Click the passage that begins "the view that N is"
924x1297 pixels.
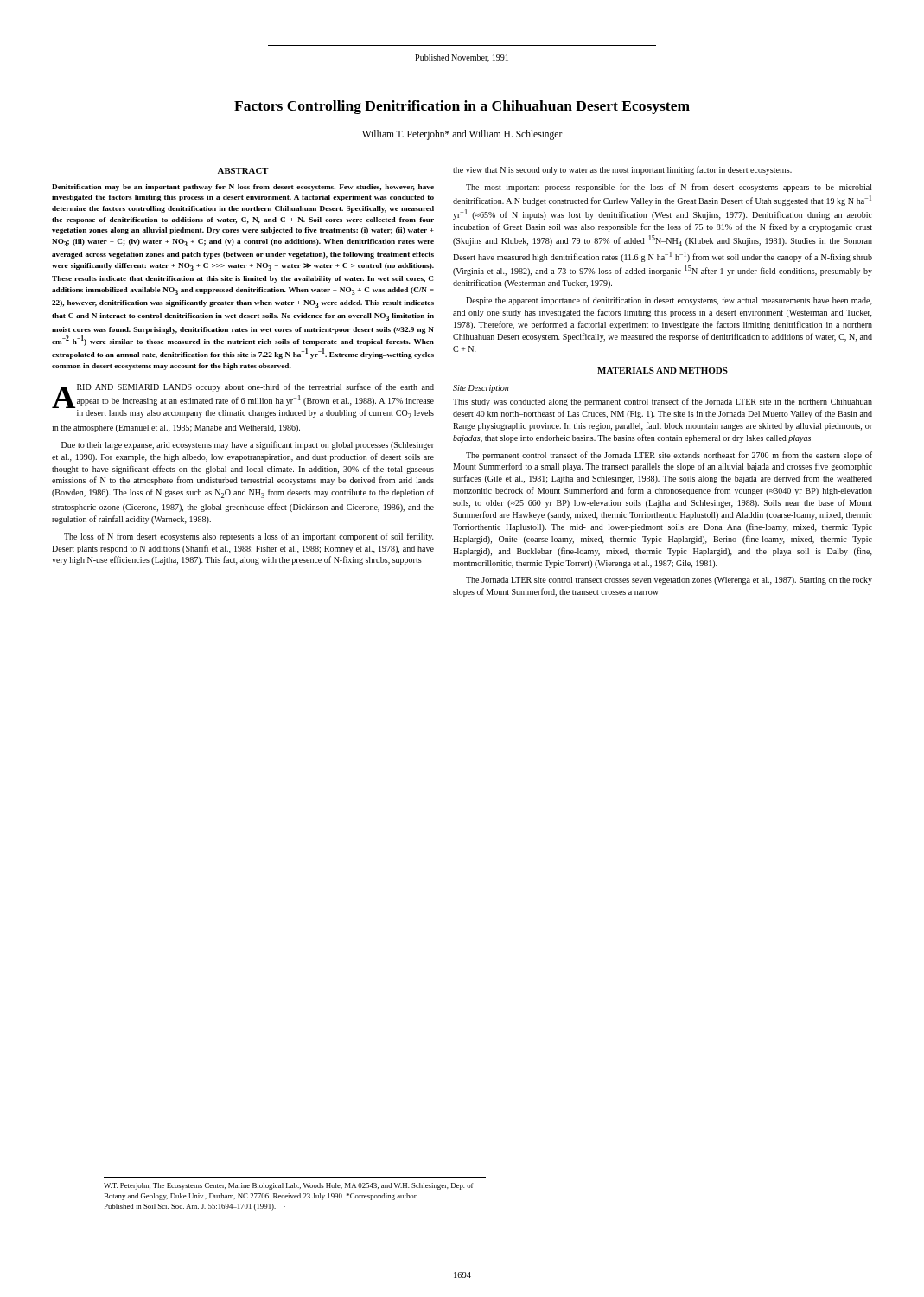(663, 260)
